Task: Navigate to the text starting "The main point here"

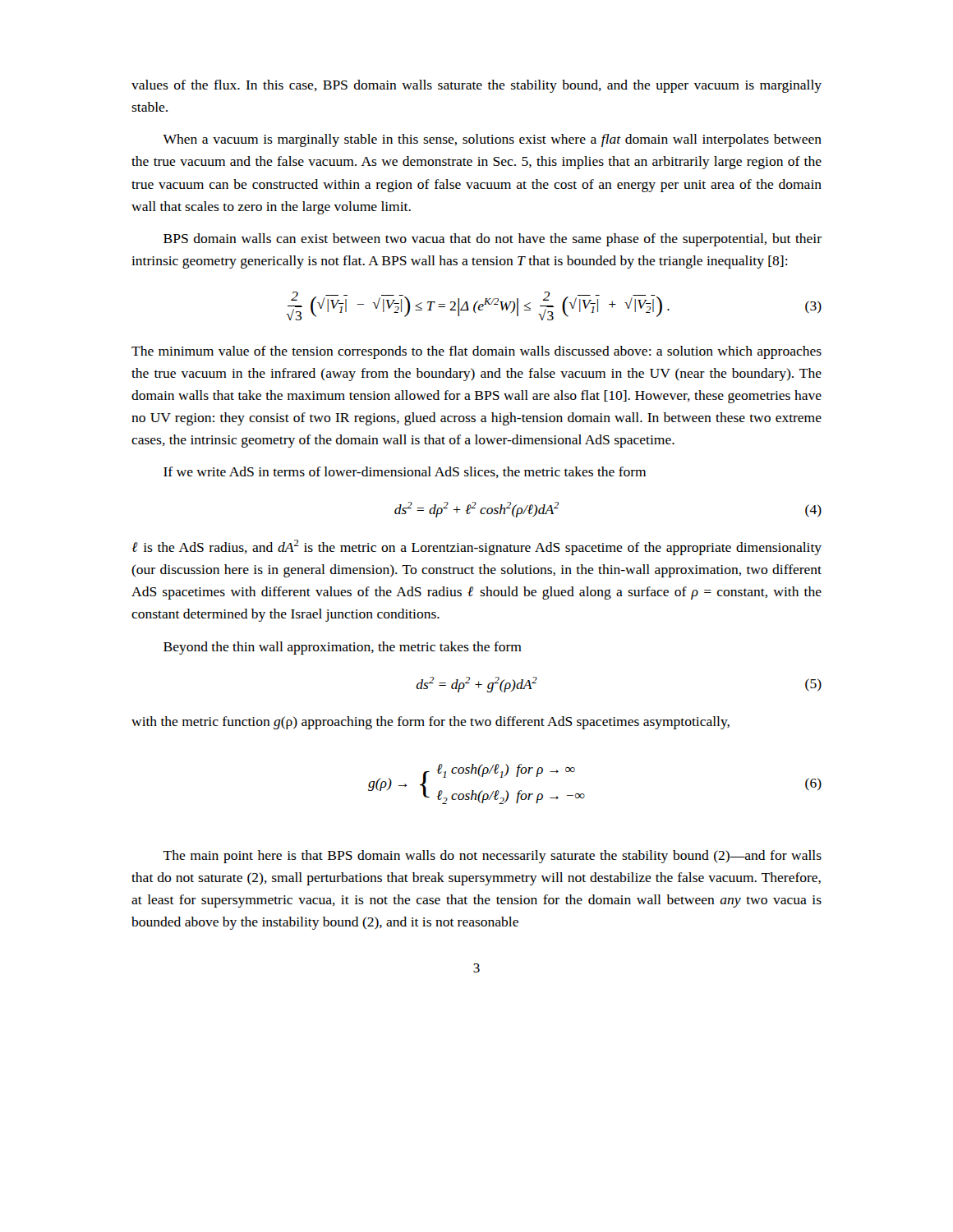Action: click(476, 889)
